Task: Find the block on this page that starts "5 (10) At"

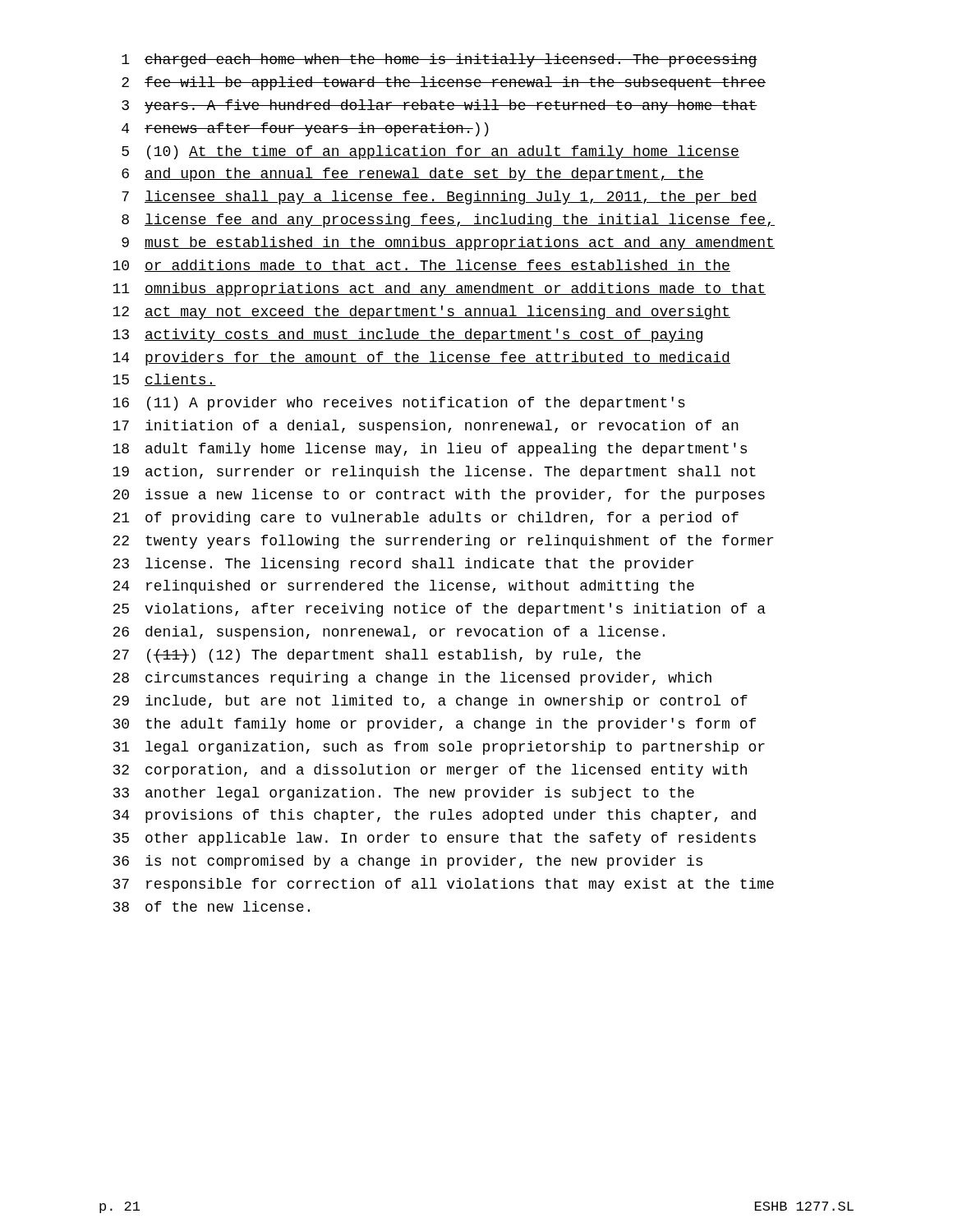Action: tap(476, 152)
